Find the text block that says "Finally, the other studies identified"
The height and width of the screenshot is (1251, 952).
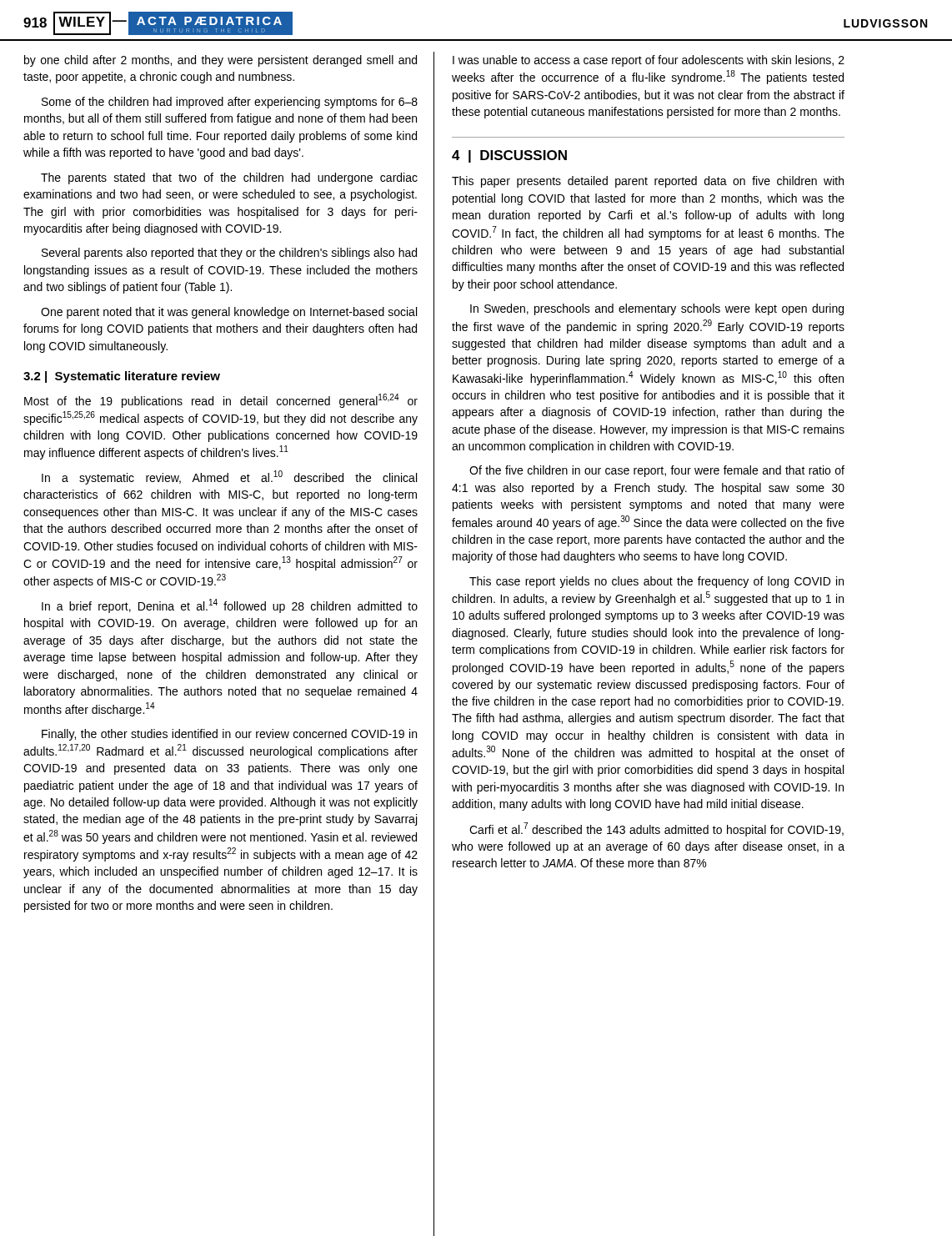[220, 820]
